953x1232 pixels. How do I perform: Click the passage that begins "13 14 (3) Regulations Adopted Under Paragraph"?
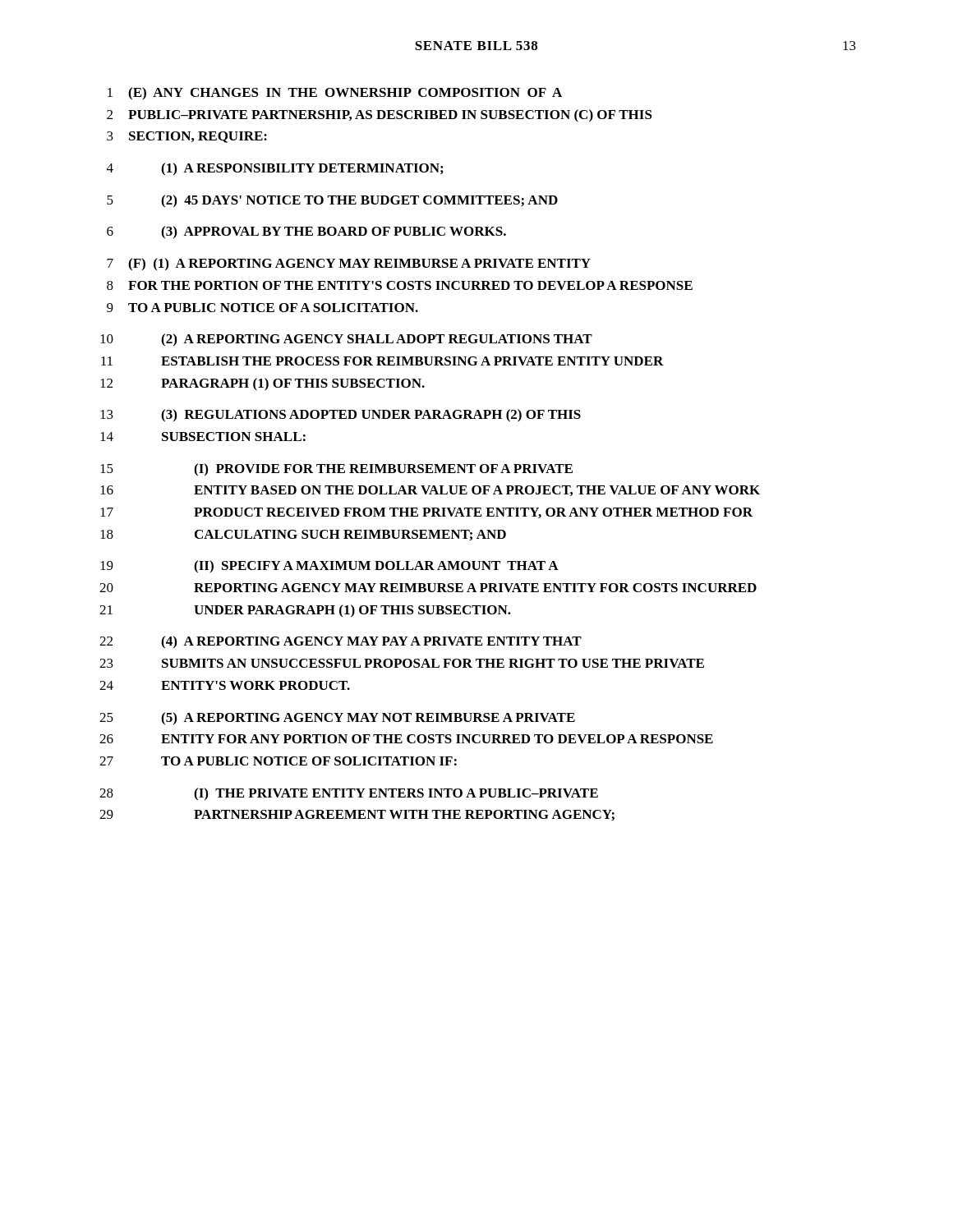(476, 426)
